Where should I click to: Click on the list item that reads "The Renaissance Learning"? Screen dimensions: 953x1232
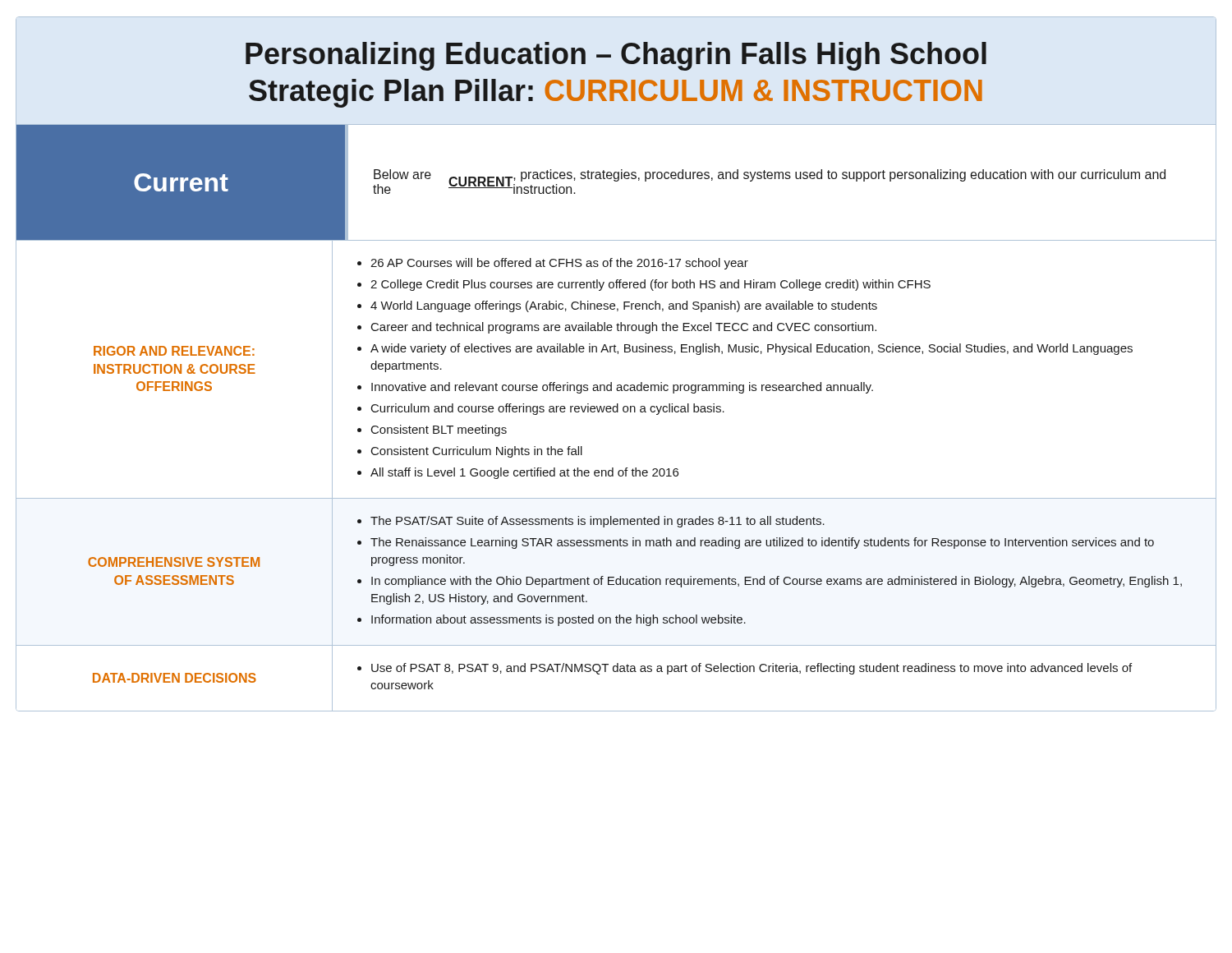762,550
